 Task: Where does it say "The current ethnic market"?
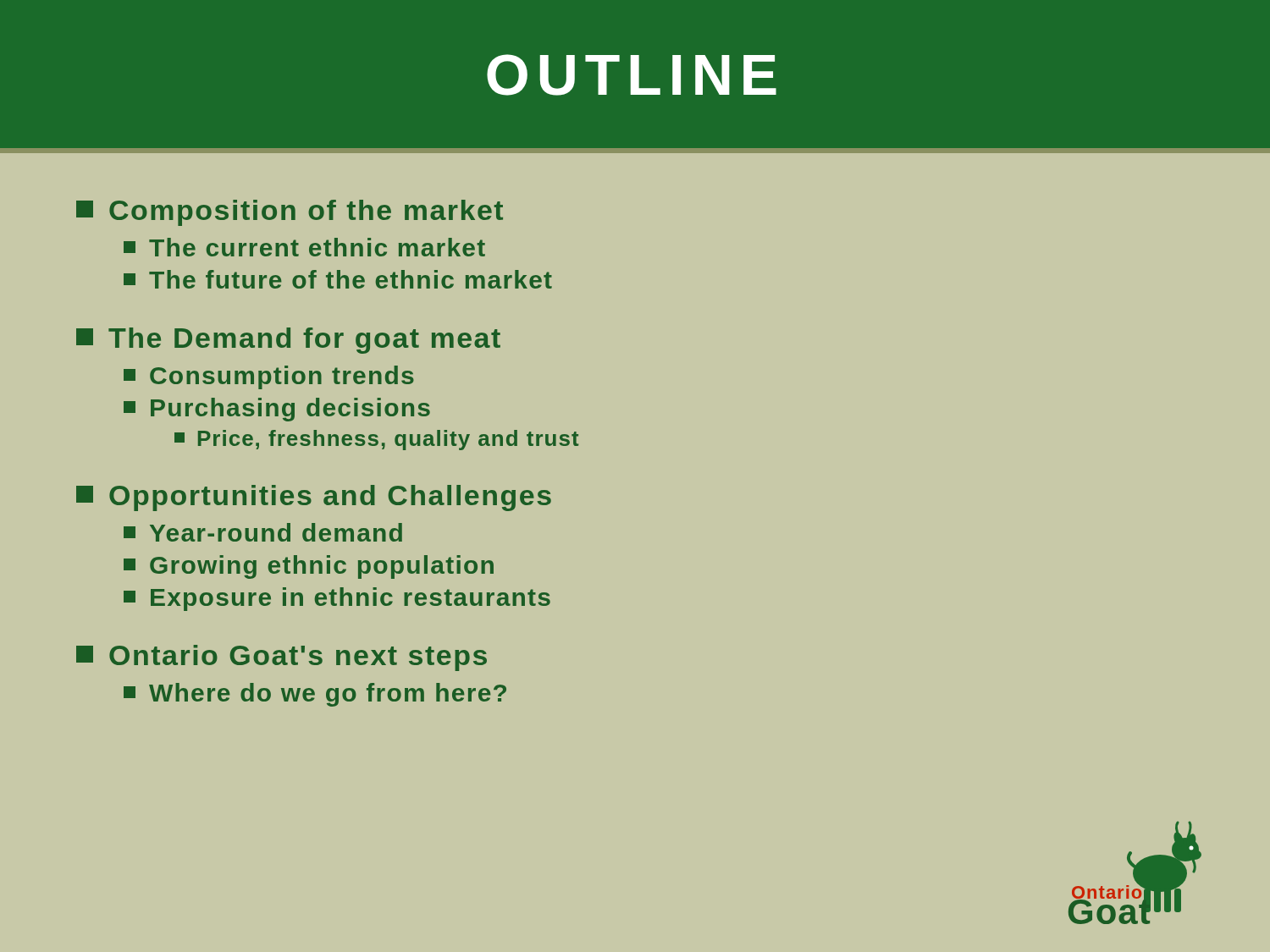(x=305, y=248)
